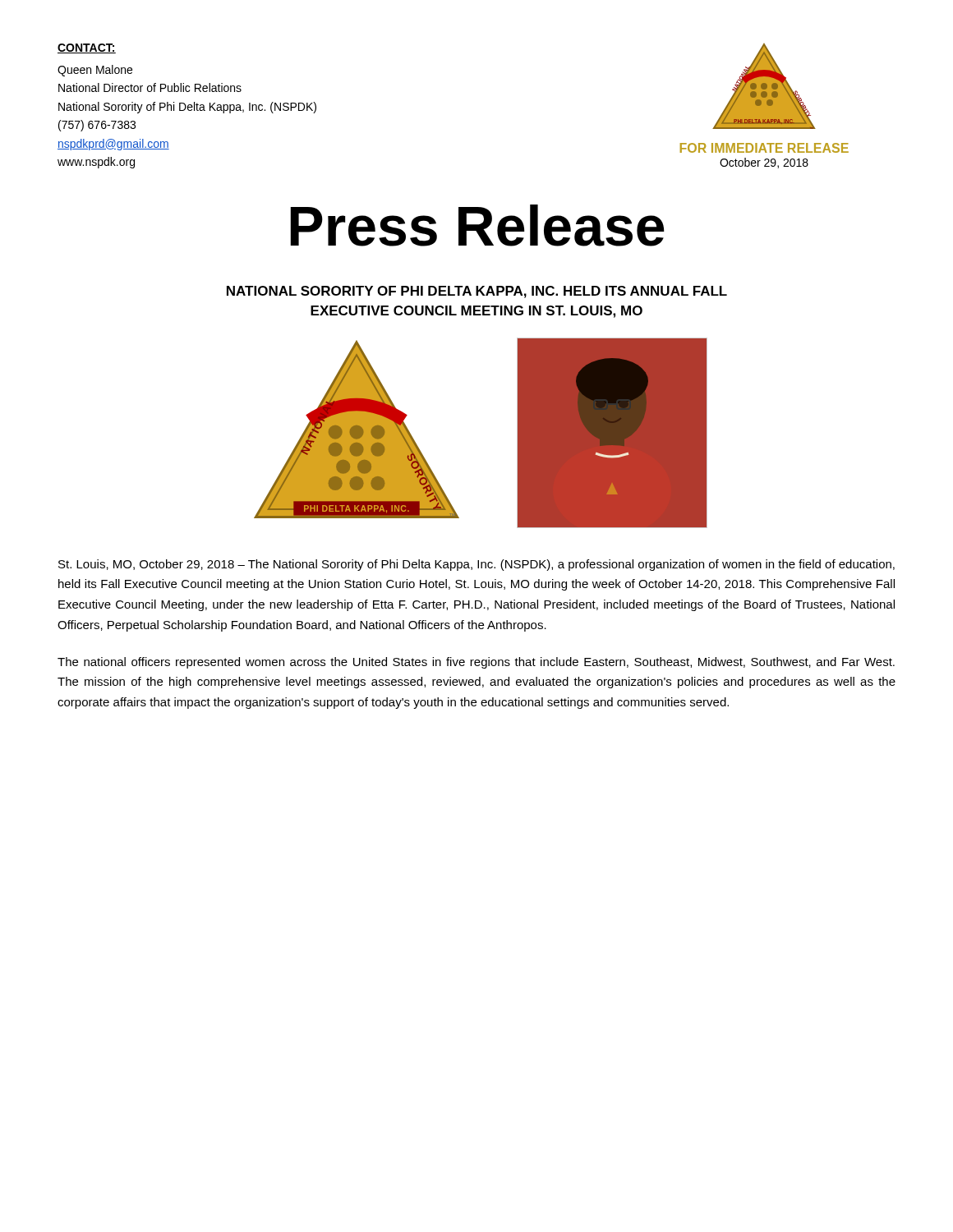
Task: Locate the block of text that opens with "The national officers"
Action: (476, 682)
